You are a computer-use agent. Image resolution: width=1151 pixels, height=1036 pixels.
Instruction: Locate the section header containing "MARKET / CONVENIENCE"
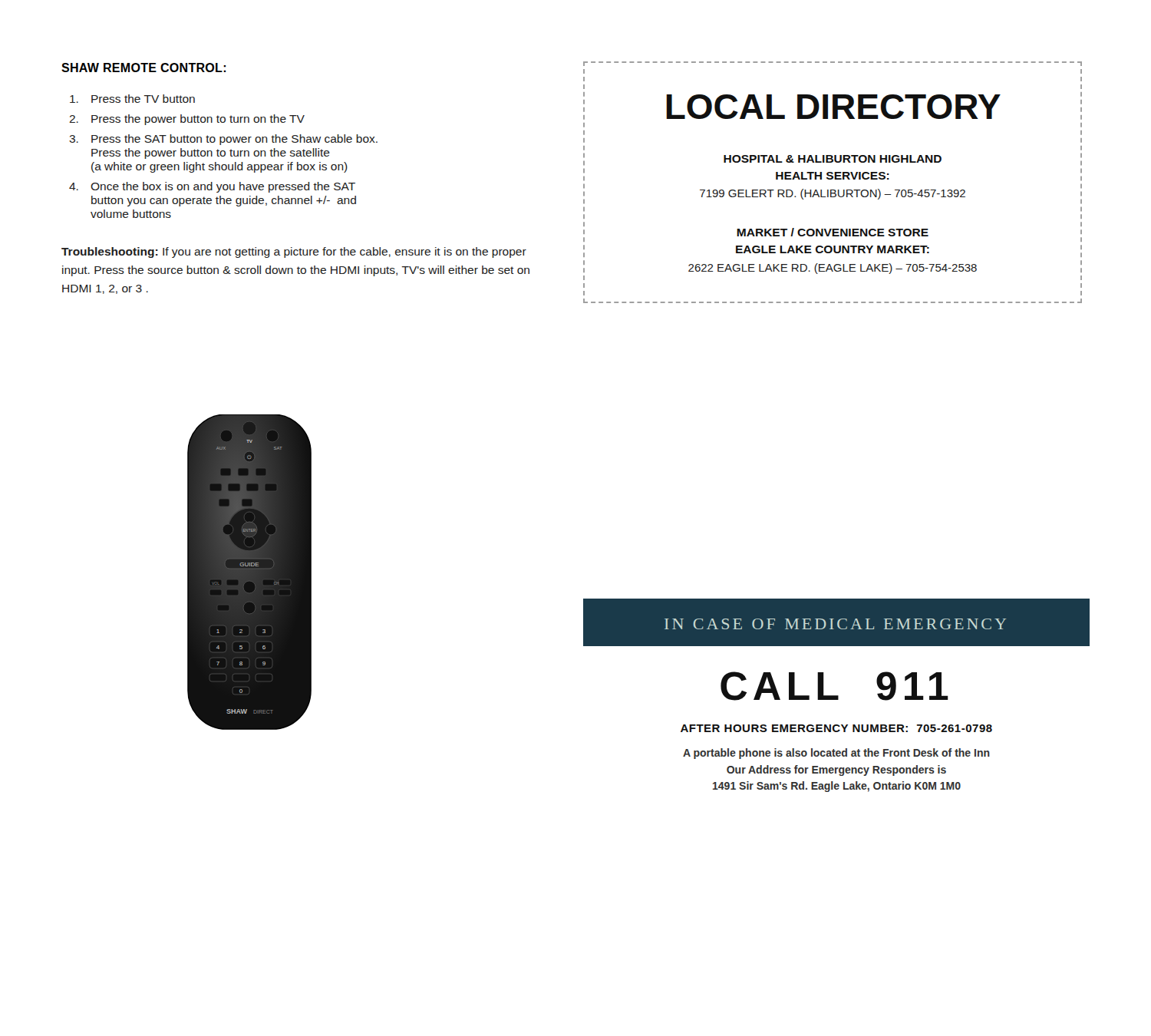(x=833, y=241)
